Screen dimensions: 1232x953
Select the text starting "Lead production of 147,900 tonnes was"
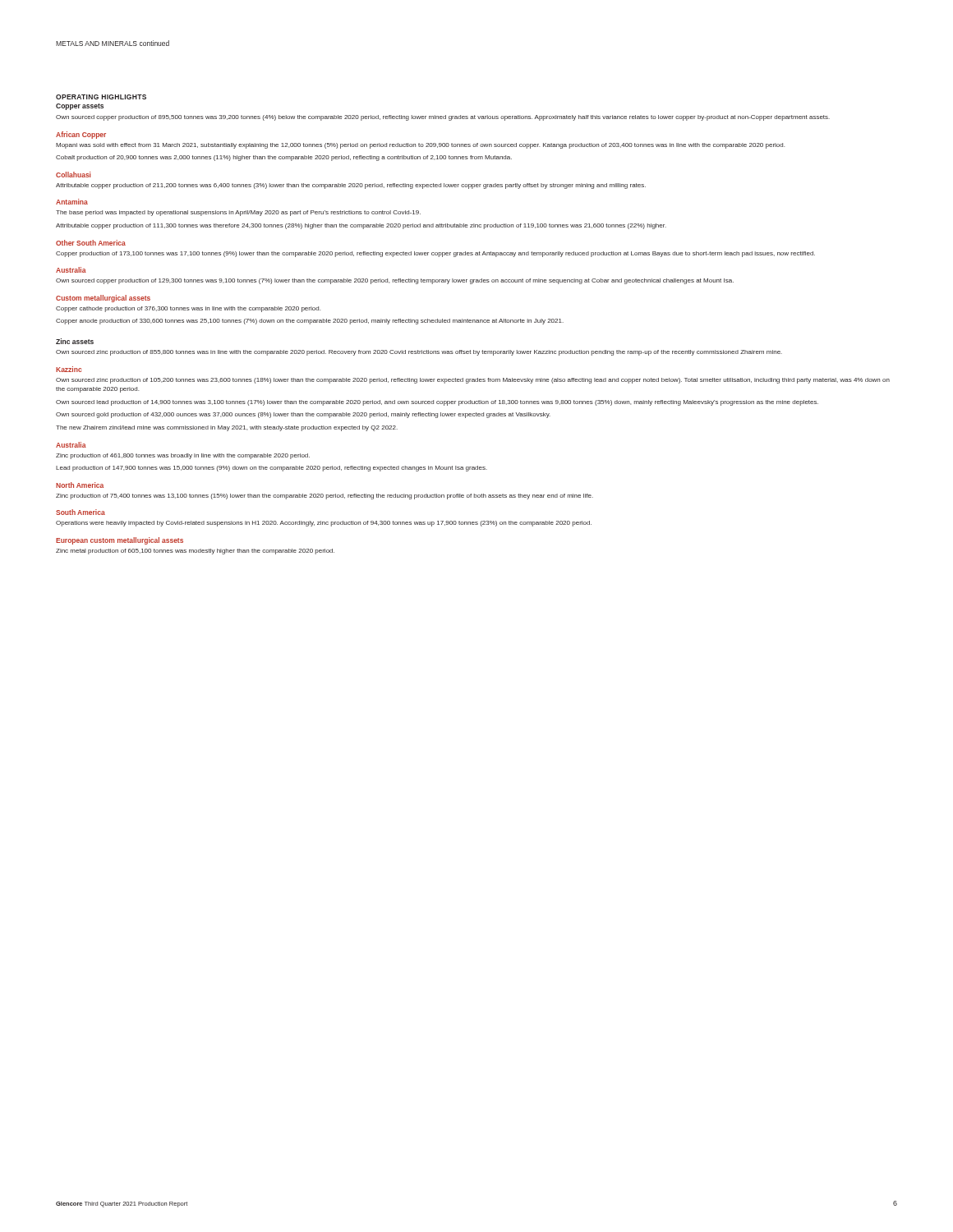coord(272,468)
